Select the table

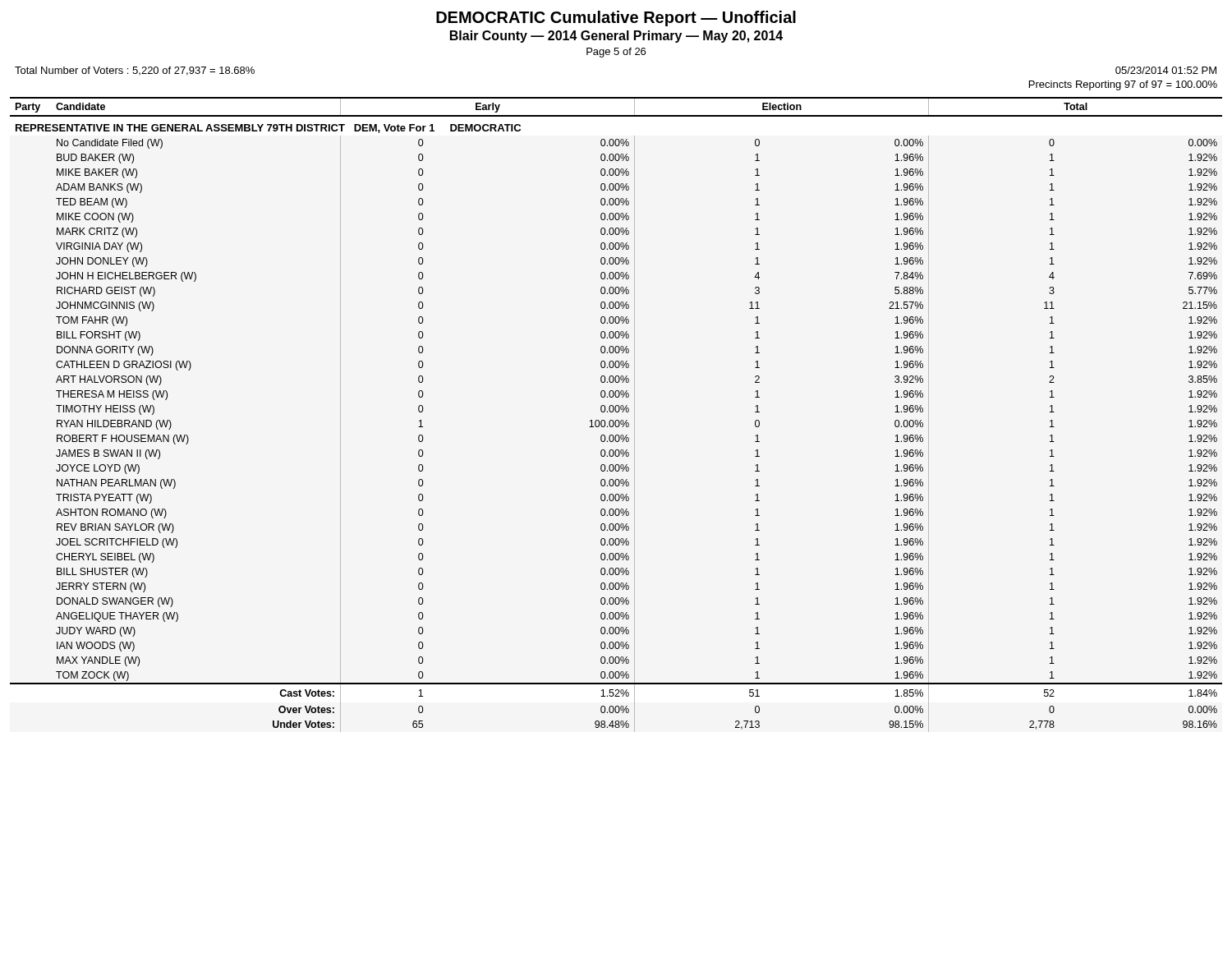click(616, 414)
